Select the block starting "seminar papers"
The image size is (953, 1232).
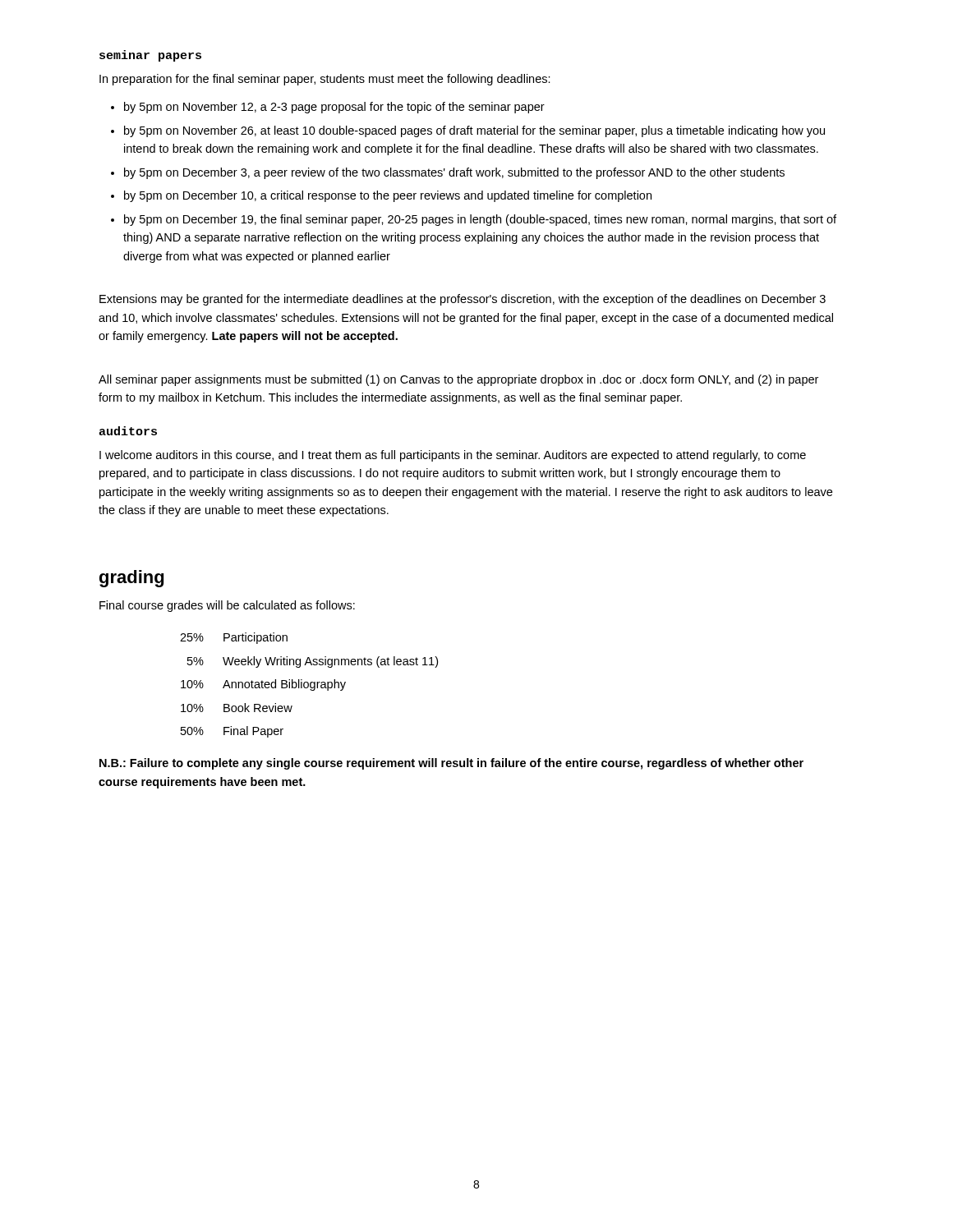[x=150, y=56]
